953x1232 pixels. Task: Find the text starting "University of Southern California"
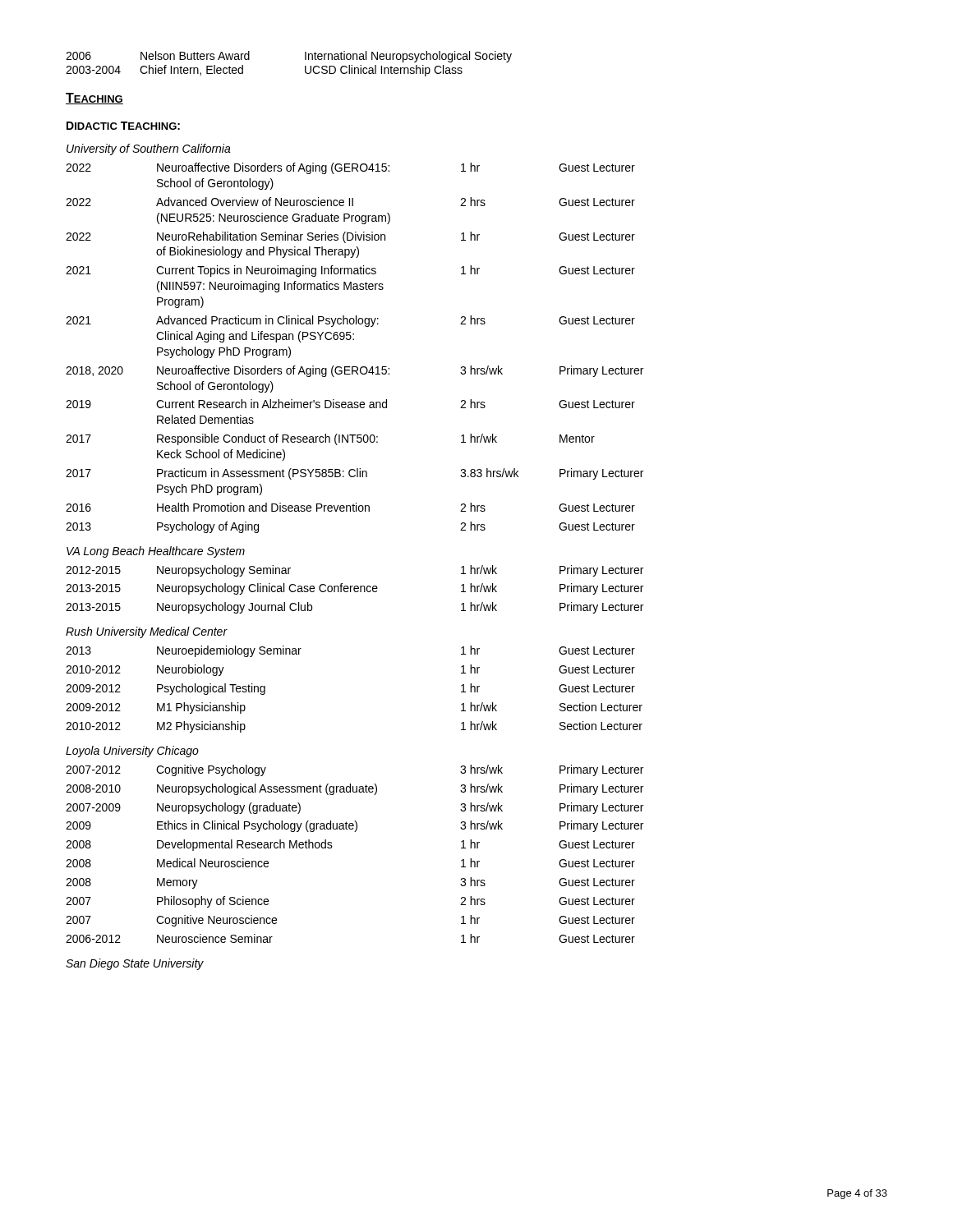pyautogui.click(x=148, y=149)
